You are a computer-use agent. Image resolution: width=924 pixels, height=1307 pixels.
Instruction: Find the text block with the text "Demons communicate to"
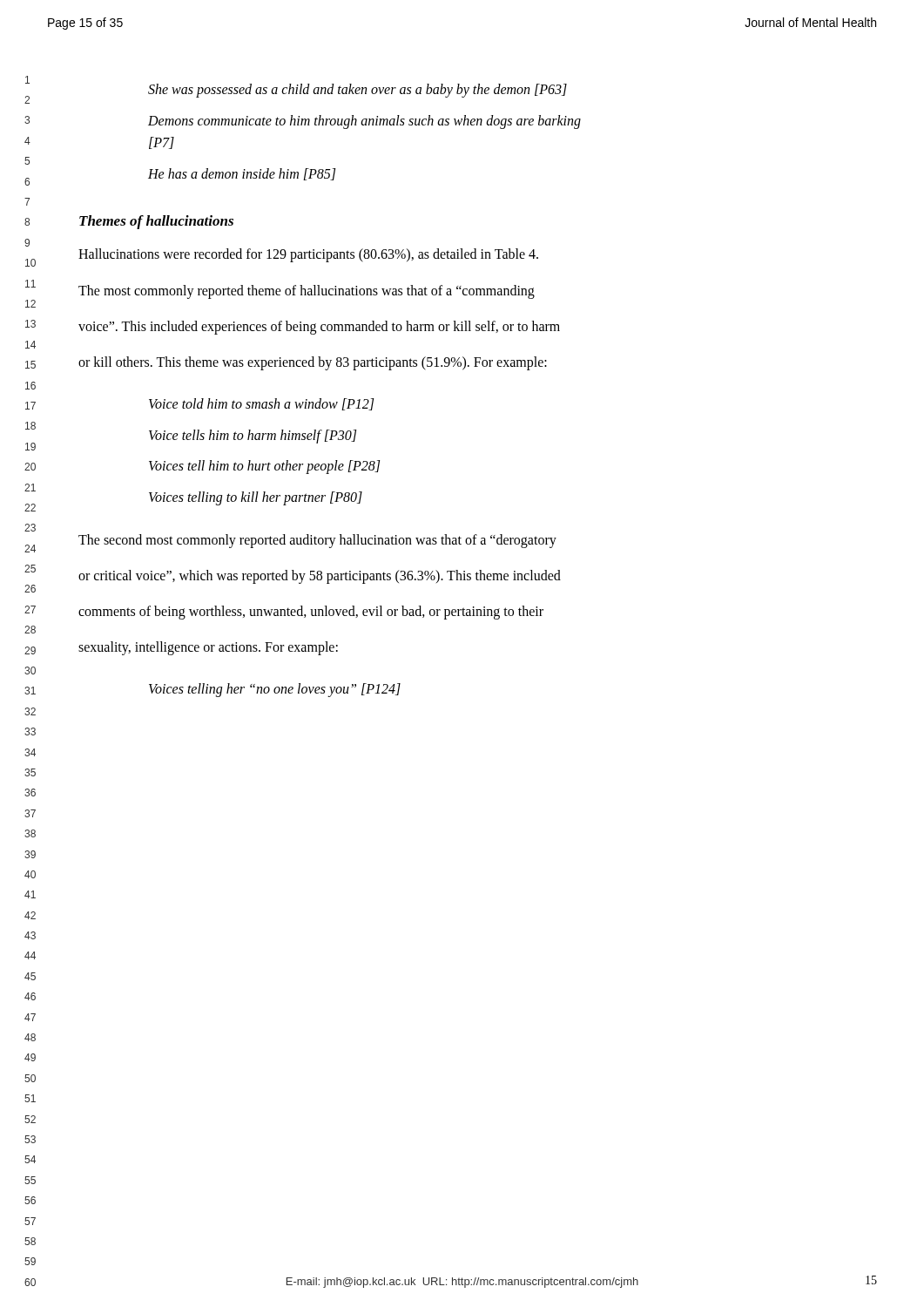click(x=364, y=131)
